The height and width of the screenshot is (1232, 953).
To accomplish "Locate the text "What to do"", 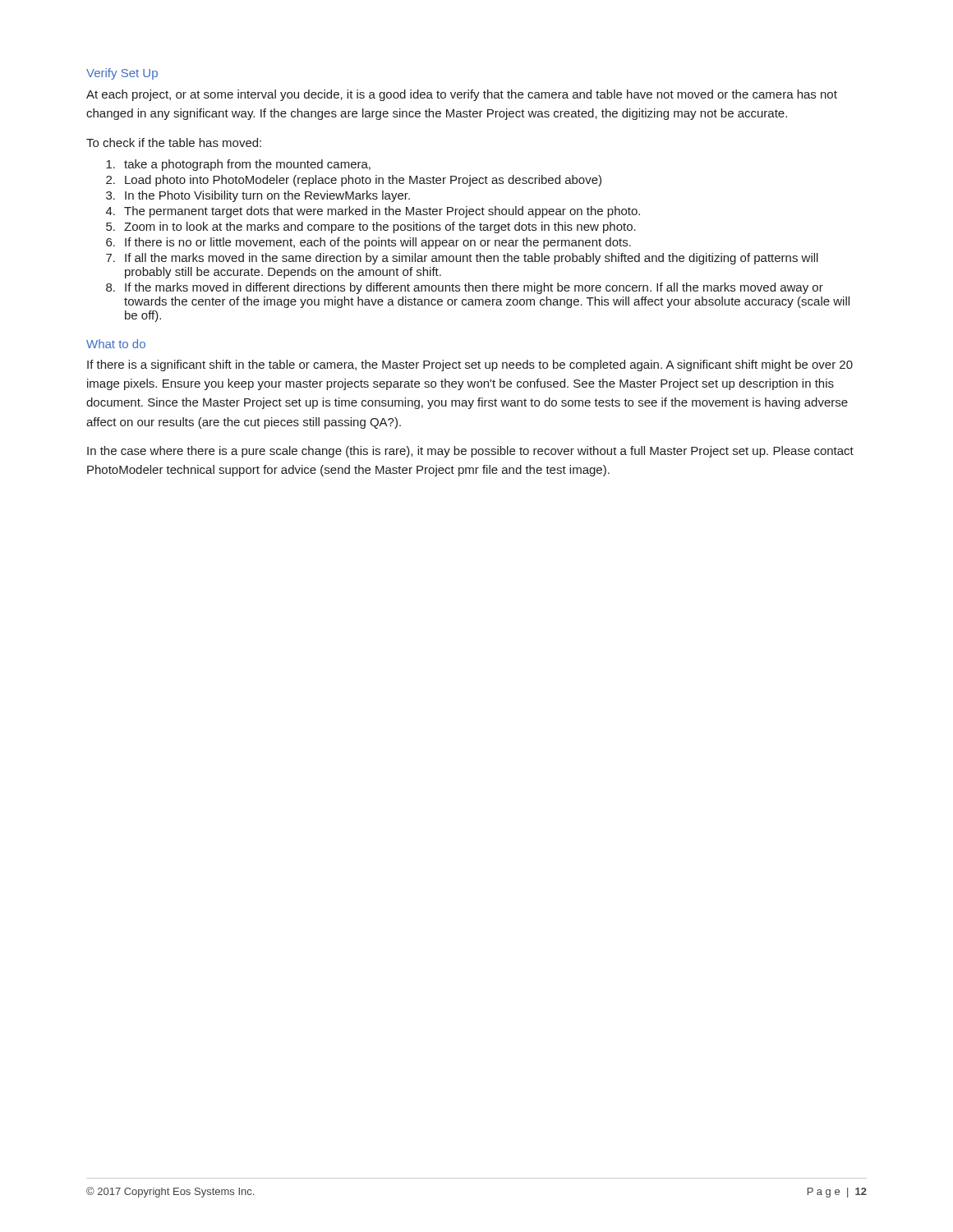I will (x=116, y=344).
